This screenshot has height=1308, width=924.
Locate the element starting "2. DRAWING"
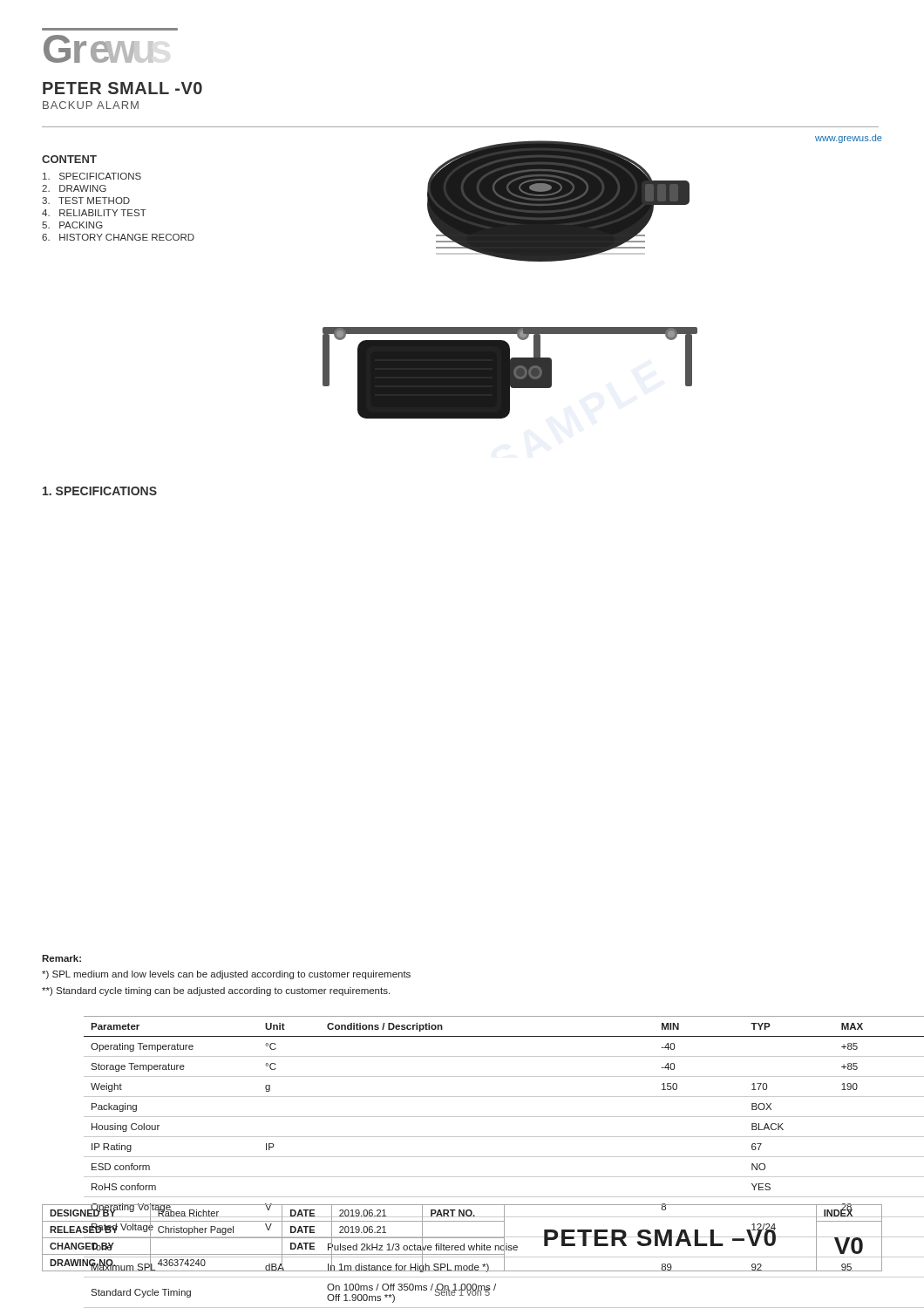pos(74,188)
